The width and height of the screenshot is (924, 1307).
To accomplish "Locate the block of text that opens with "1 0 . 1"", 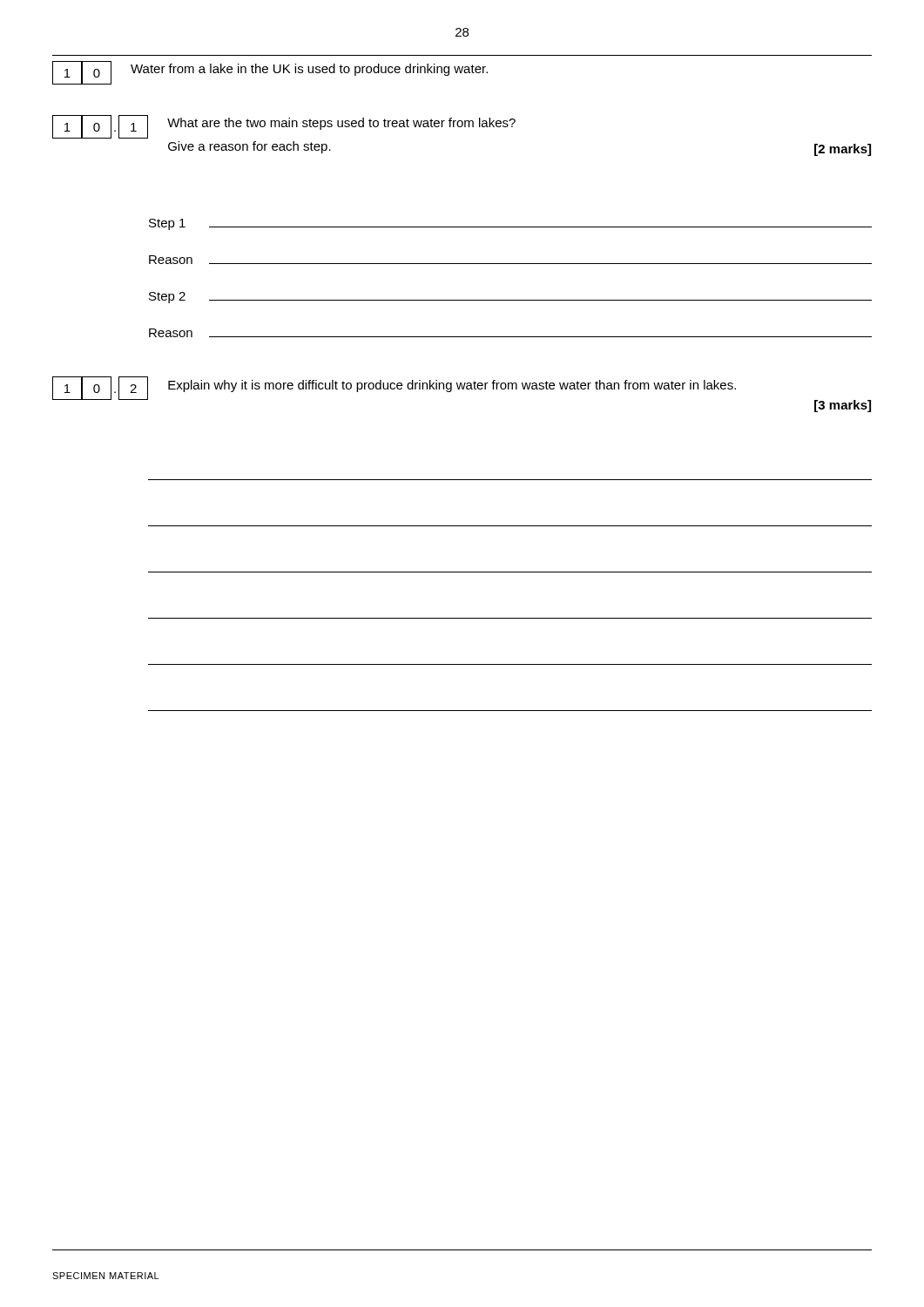I will (x=462, y=135).
